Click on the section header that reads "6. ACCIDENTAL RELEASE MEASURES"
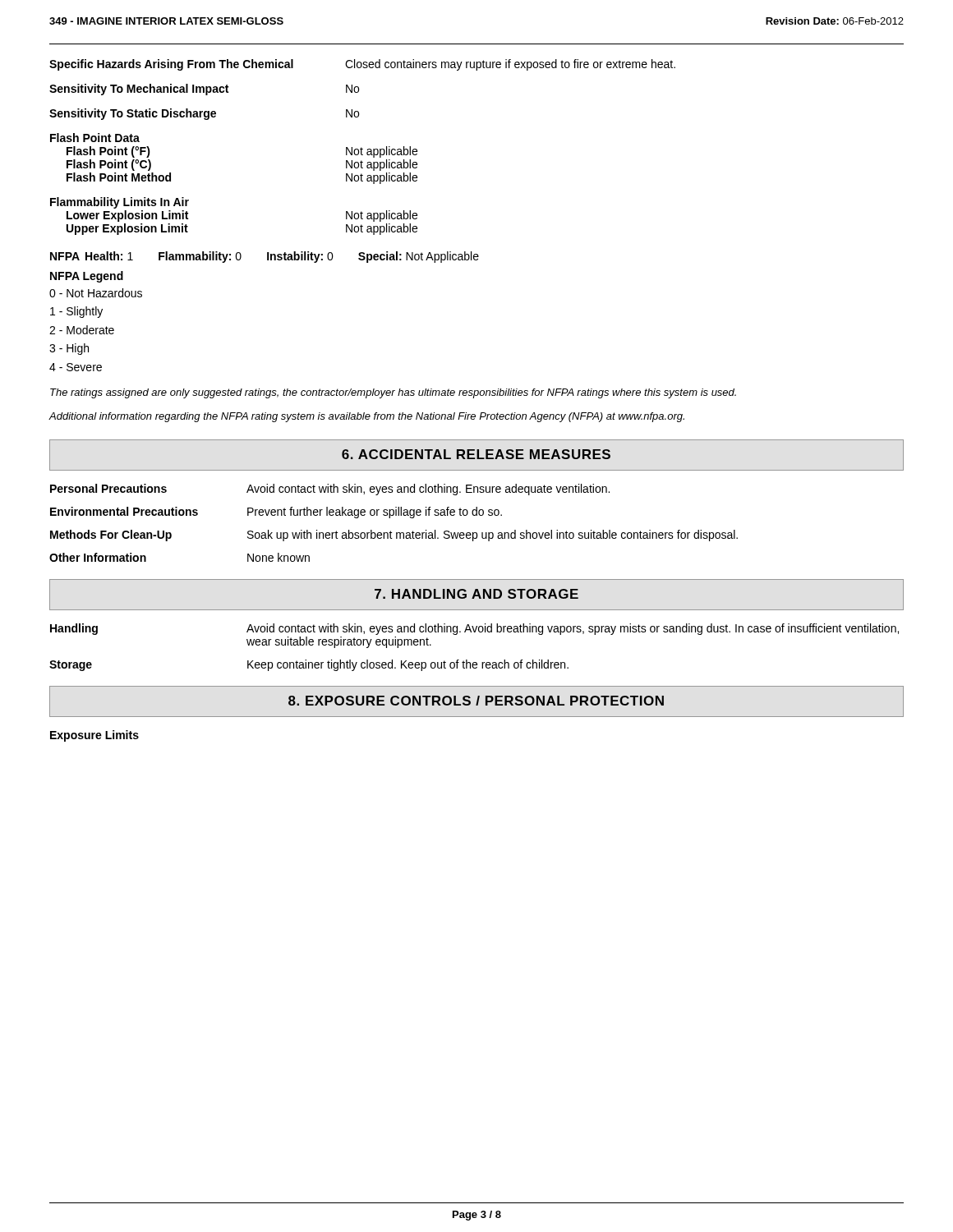 coord(476,455)
